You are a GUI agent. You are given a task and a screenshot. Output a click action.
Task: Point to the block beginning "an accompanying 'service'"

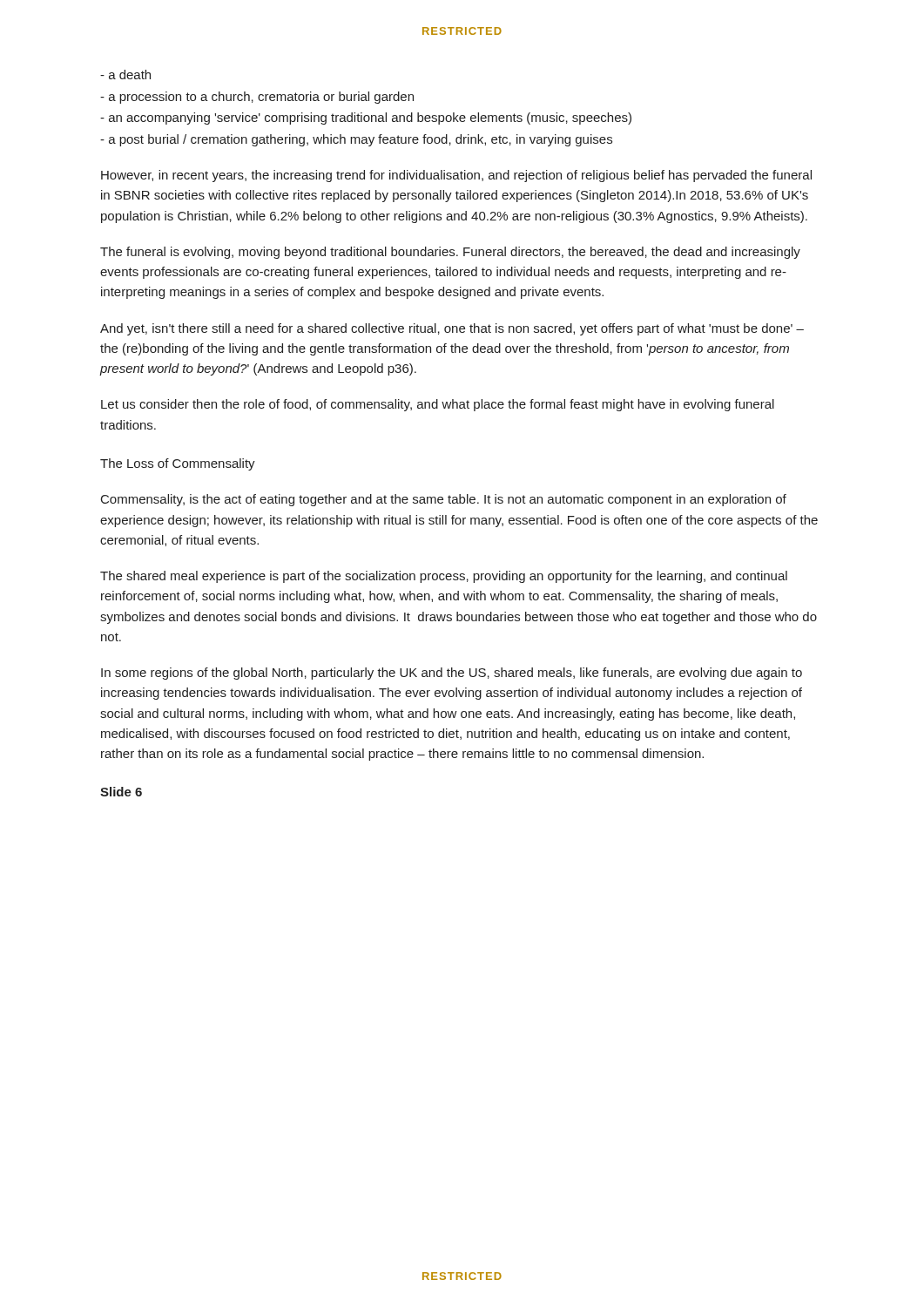366,117
